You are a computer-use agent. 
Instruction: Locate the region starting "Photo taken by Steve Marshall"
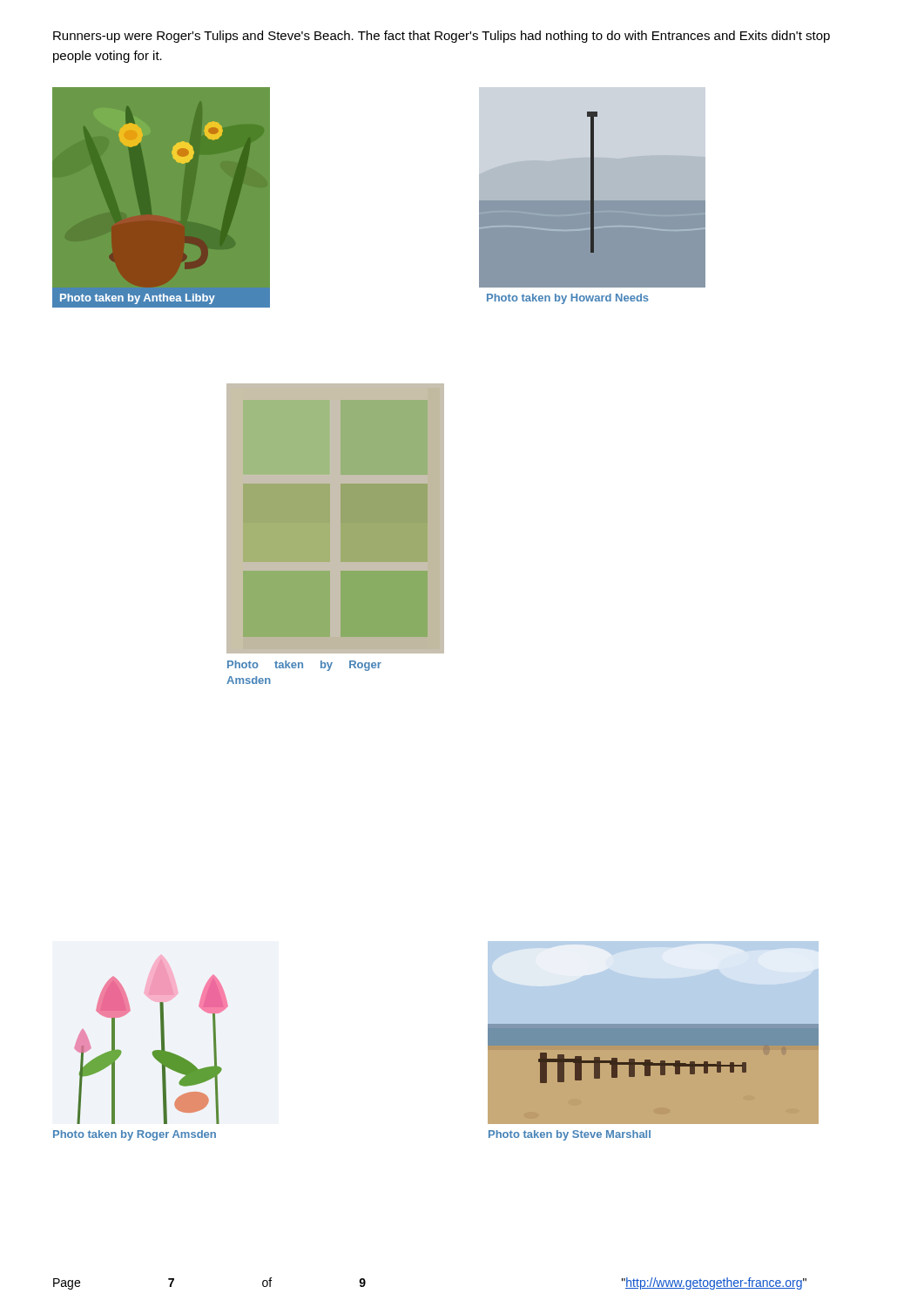pyautogui.click(x=569, y=1134)
